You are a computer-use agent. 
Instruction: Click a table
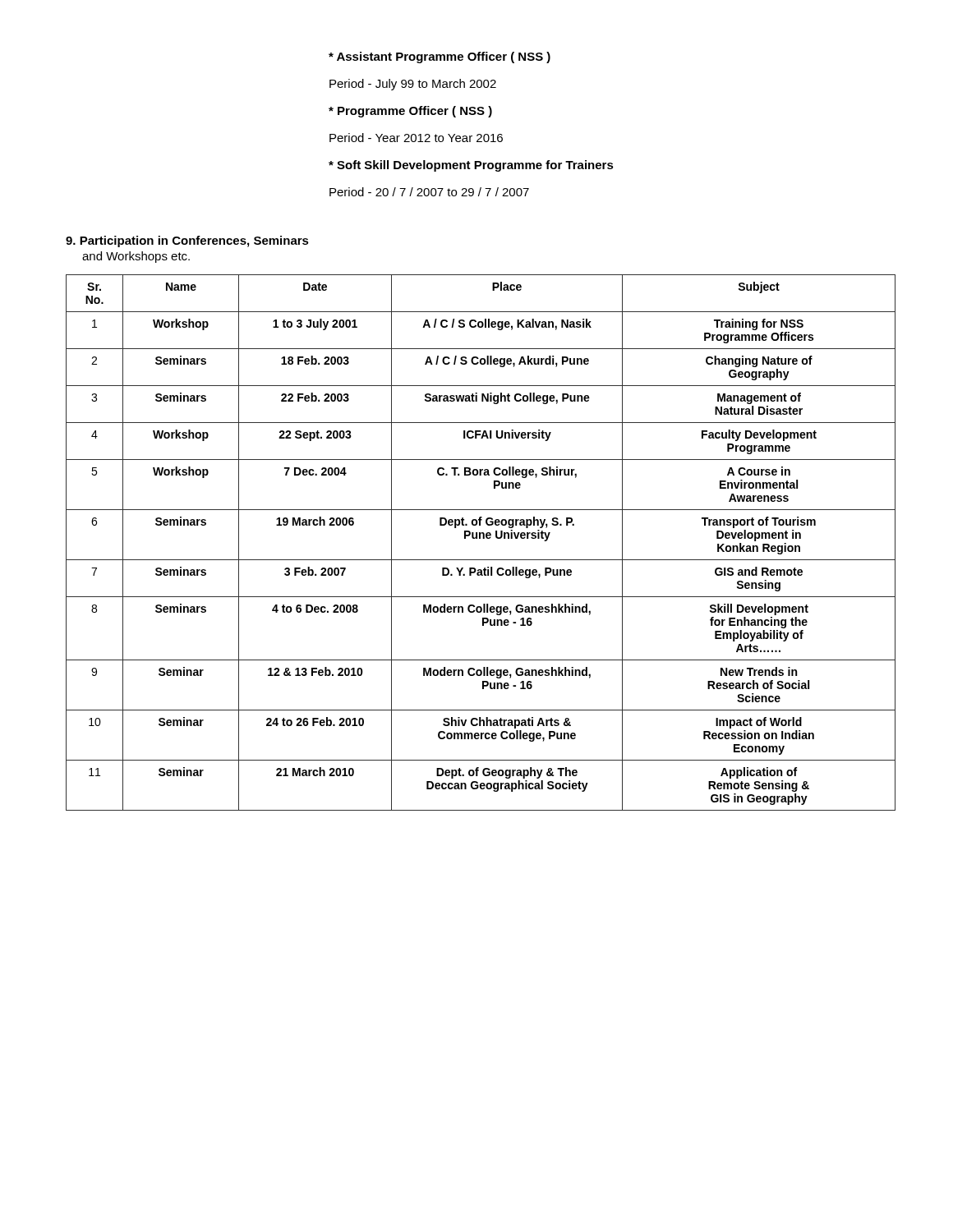(x=481, y=543)
